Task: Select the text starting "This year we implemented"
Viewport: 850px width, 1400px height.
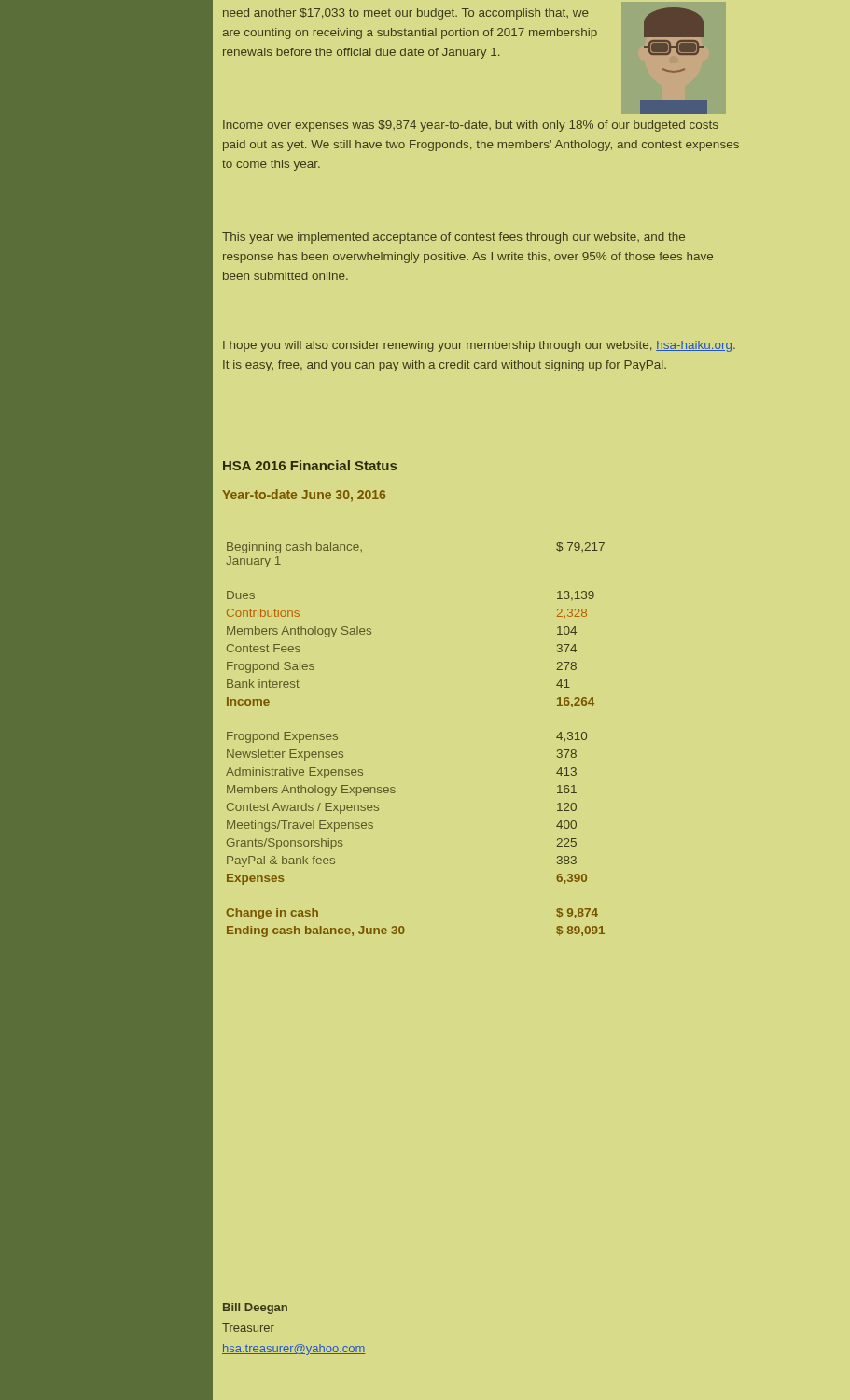Action: pos(468,256)
